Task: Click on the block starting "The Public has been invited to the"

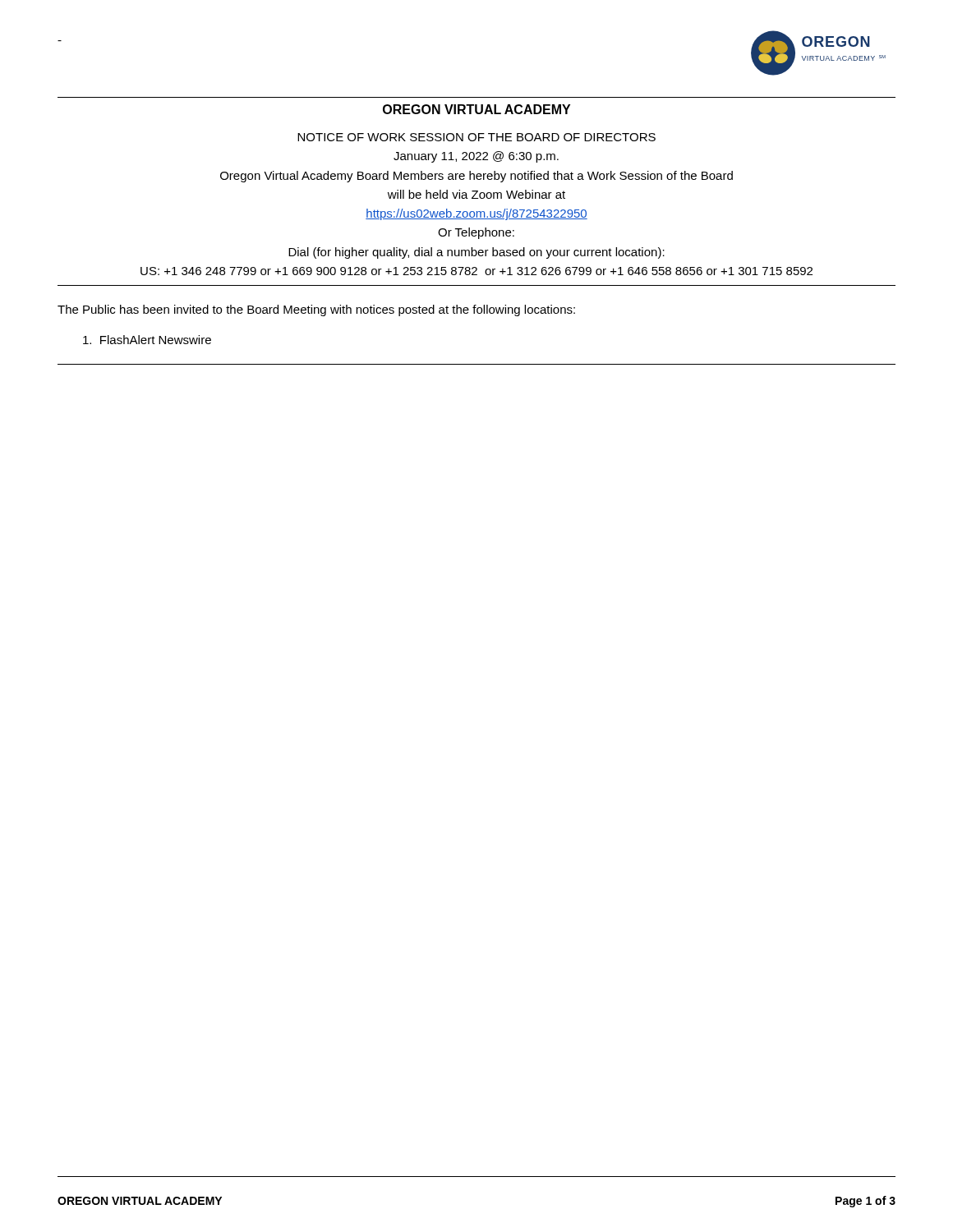Action: (x=317, y=309)
